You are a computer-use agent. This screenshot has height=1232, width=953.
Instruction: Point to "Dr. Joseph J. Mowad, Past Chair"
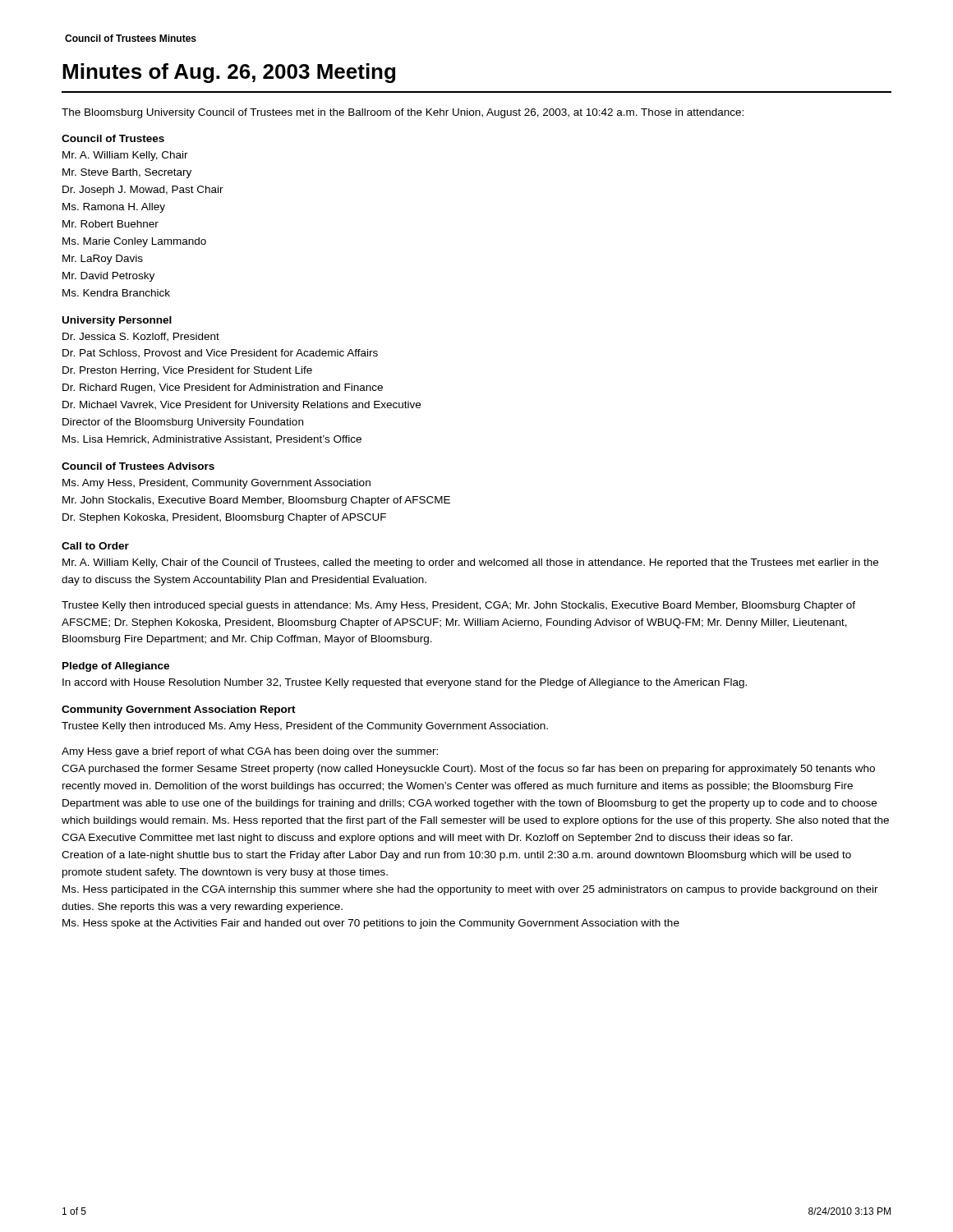tap(142, 189)
